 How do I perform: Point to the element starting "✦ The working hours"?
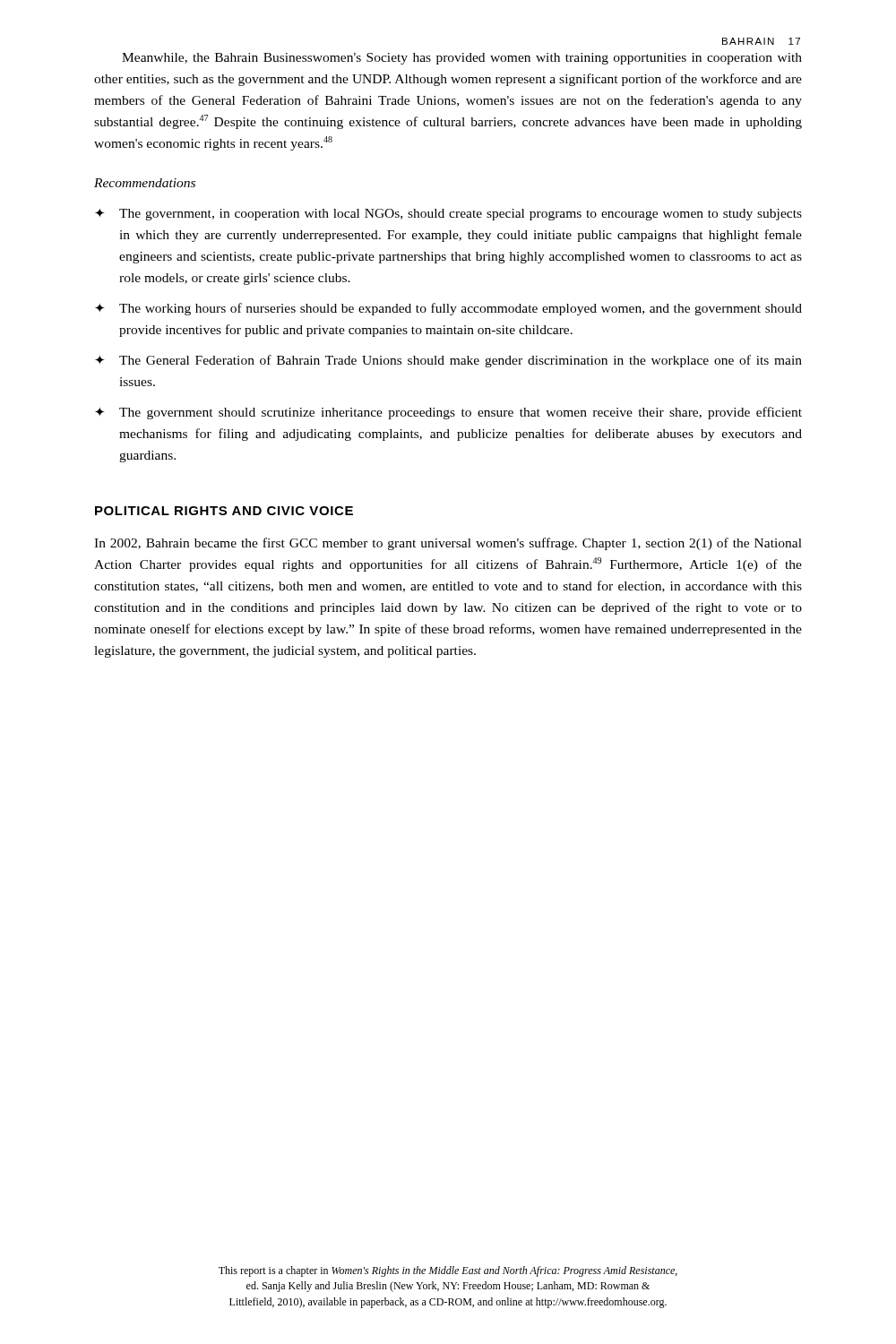click(448, 319)
